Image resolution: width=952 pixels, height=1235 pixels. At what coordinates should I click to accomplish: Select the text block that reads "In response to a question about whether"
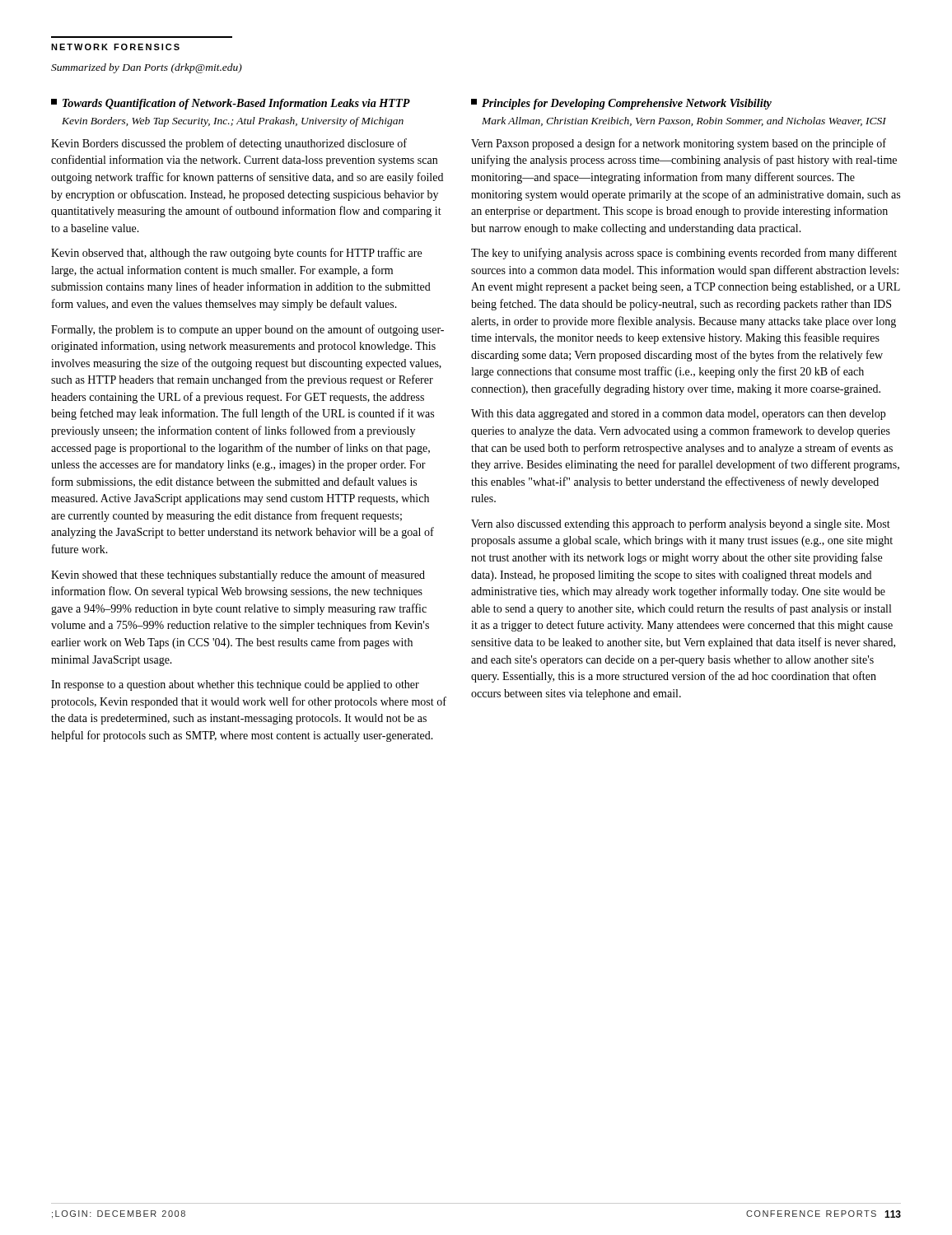point(249,710)
